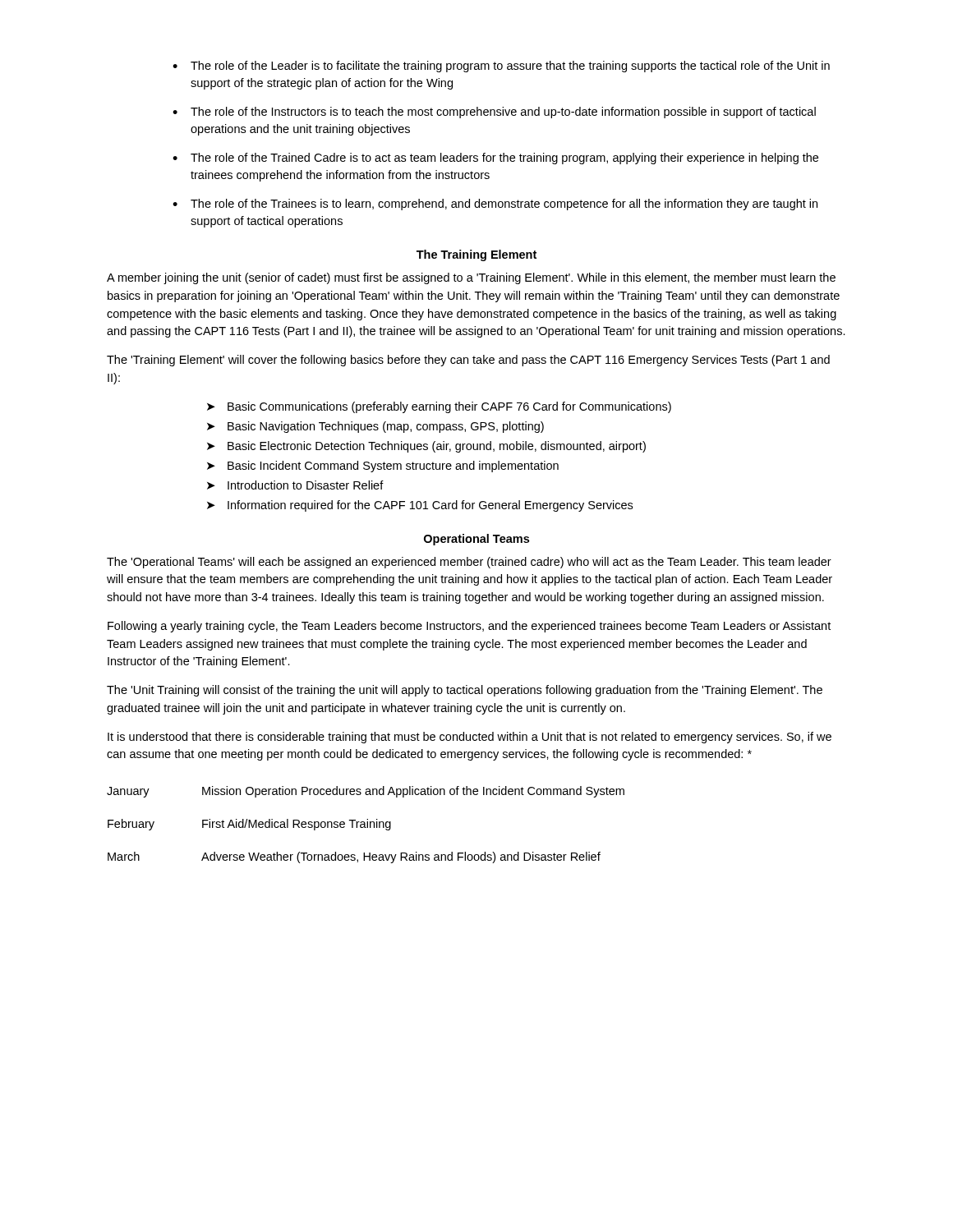Navigate to the region starting "• The role of the Trained"
The width and height of the screenshot is (953, 1232).
(509, 167)
